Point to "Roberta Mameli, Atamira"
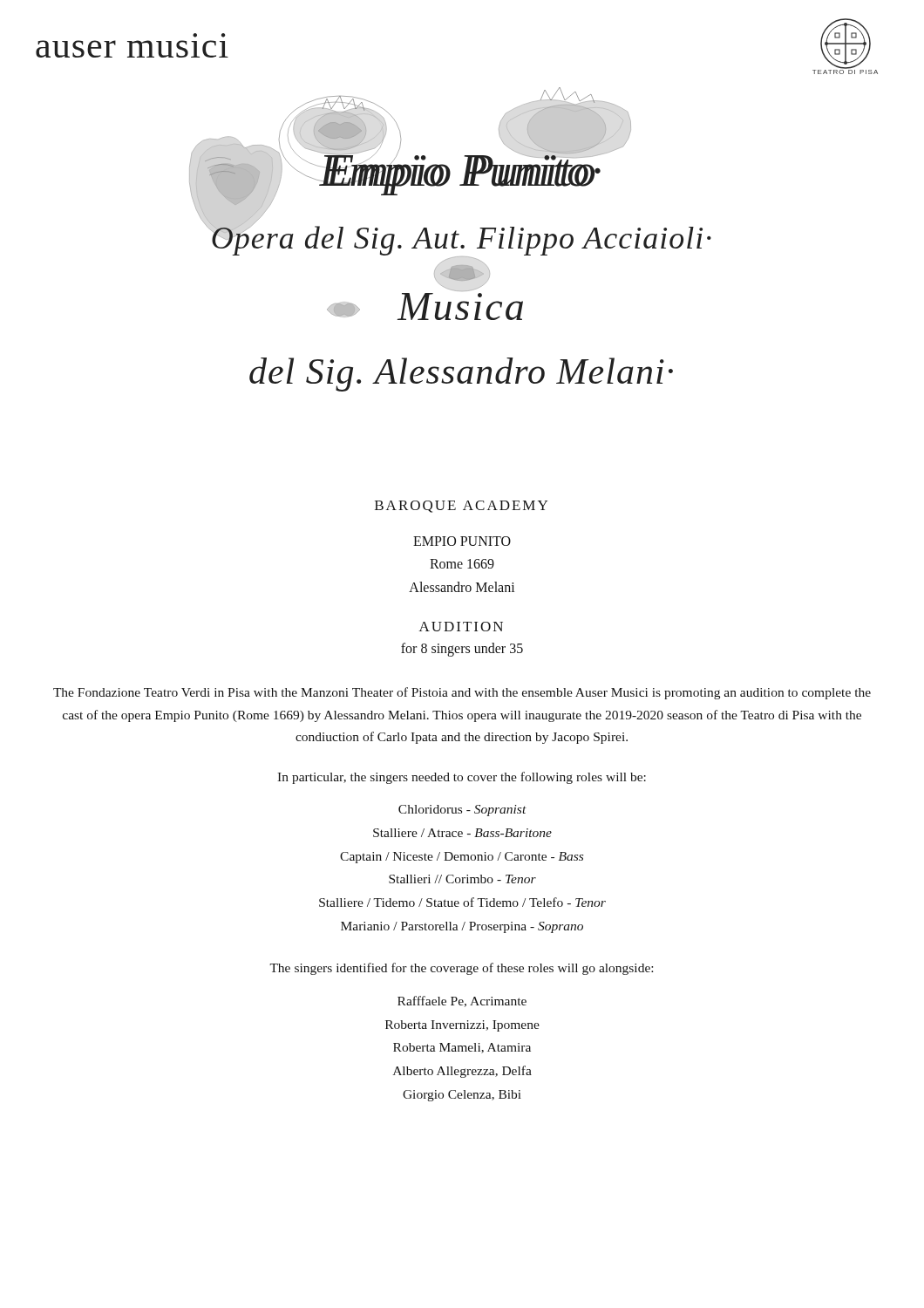 [462, 1047]
